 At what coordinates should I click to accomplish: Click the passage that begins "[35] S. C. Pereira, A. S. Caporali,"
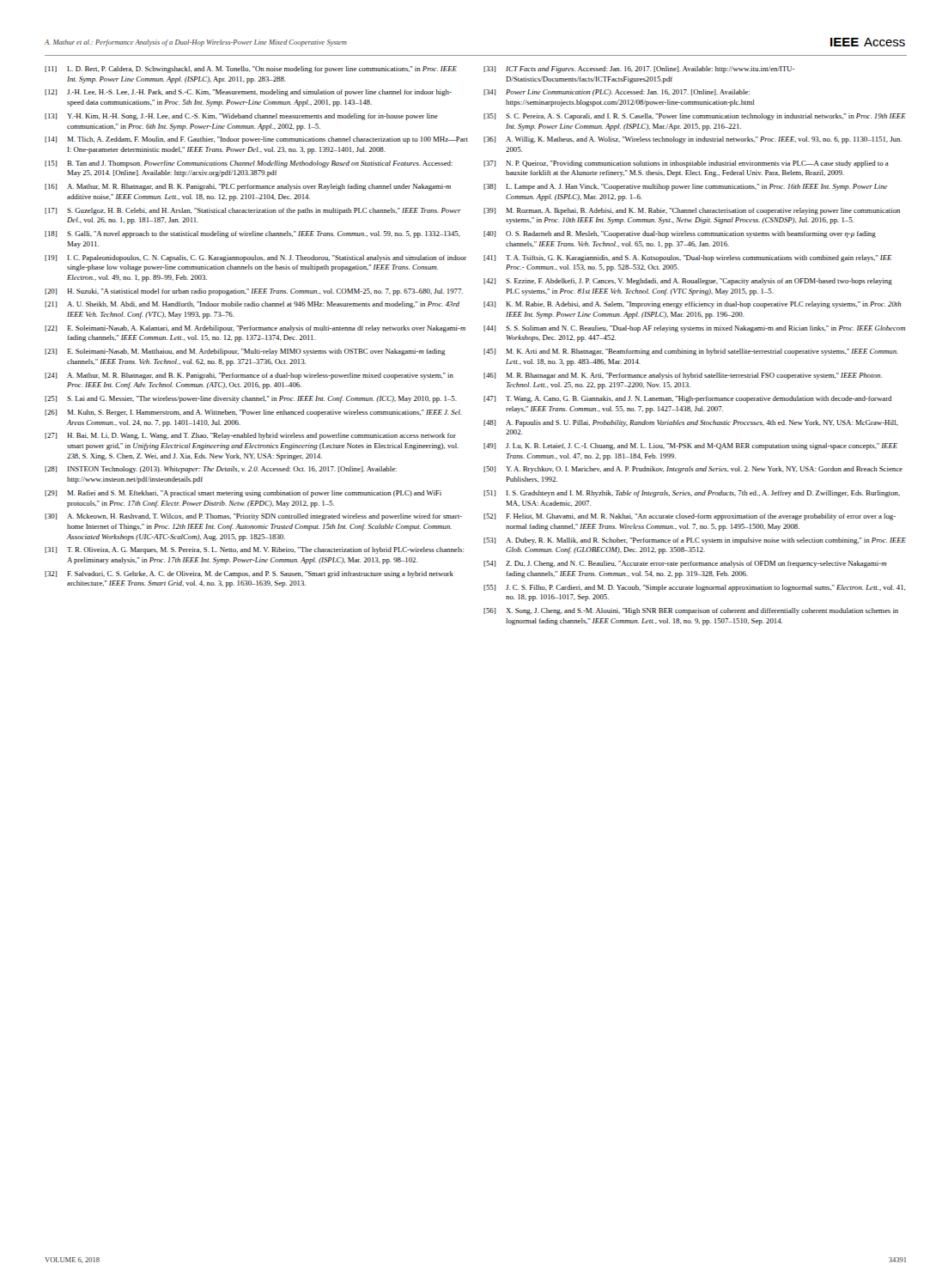(x=695, y=122)
